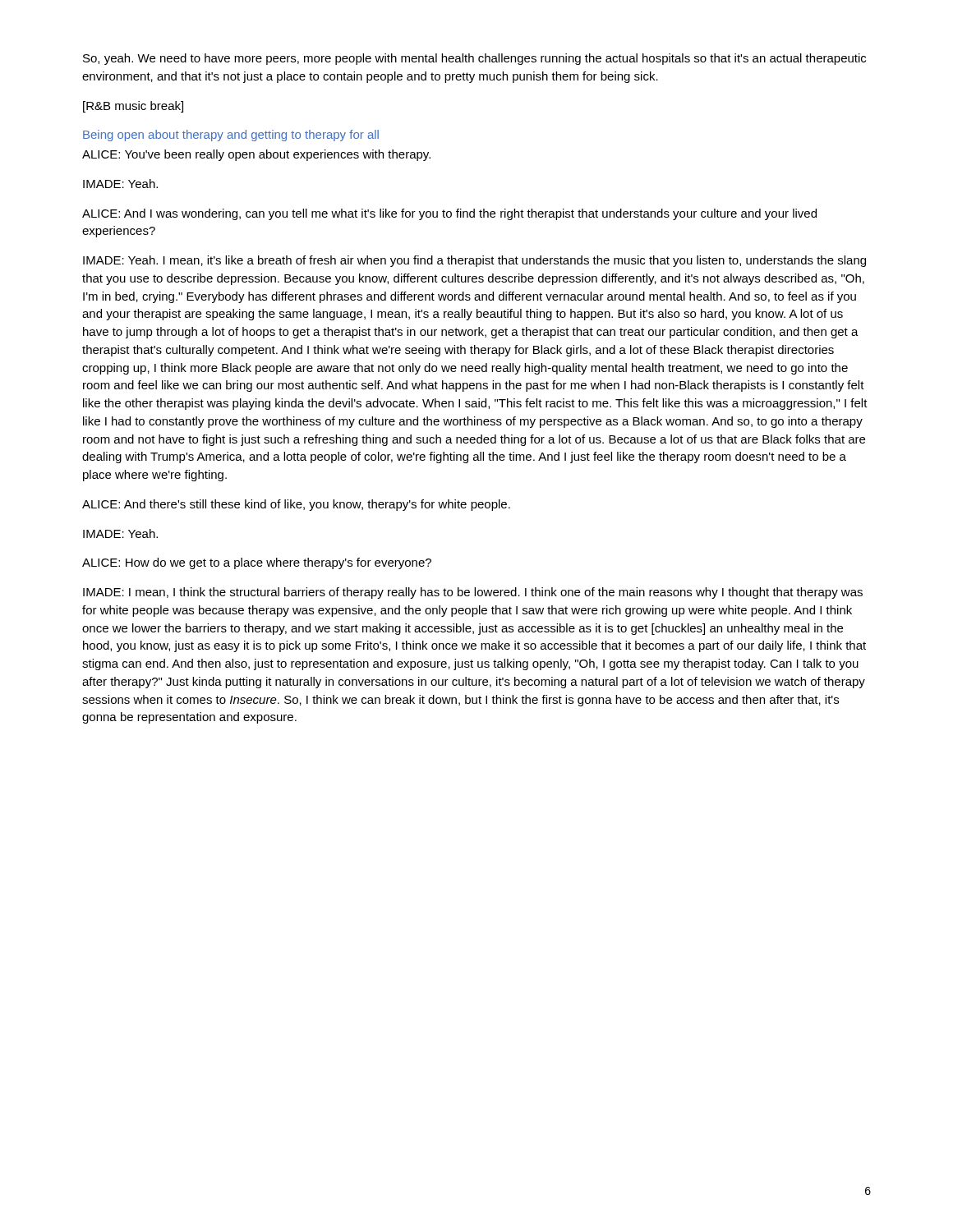Point to the block beginning "ALICE: You've been really open about experiences with"
Screen dimensions: 1232x953
click(257, 154)
